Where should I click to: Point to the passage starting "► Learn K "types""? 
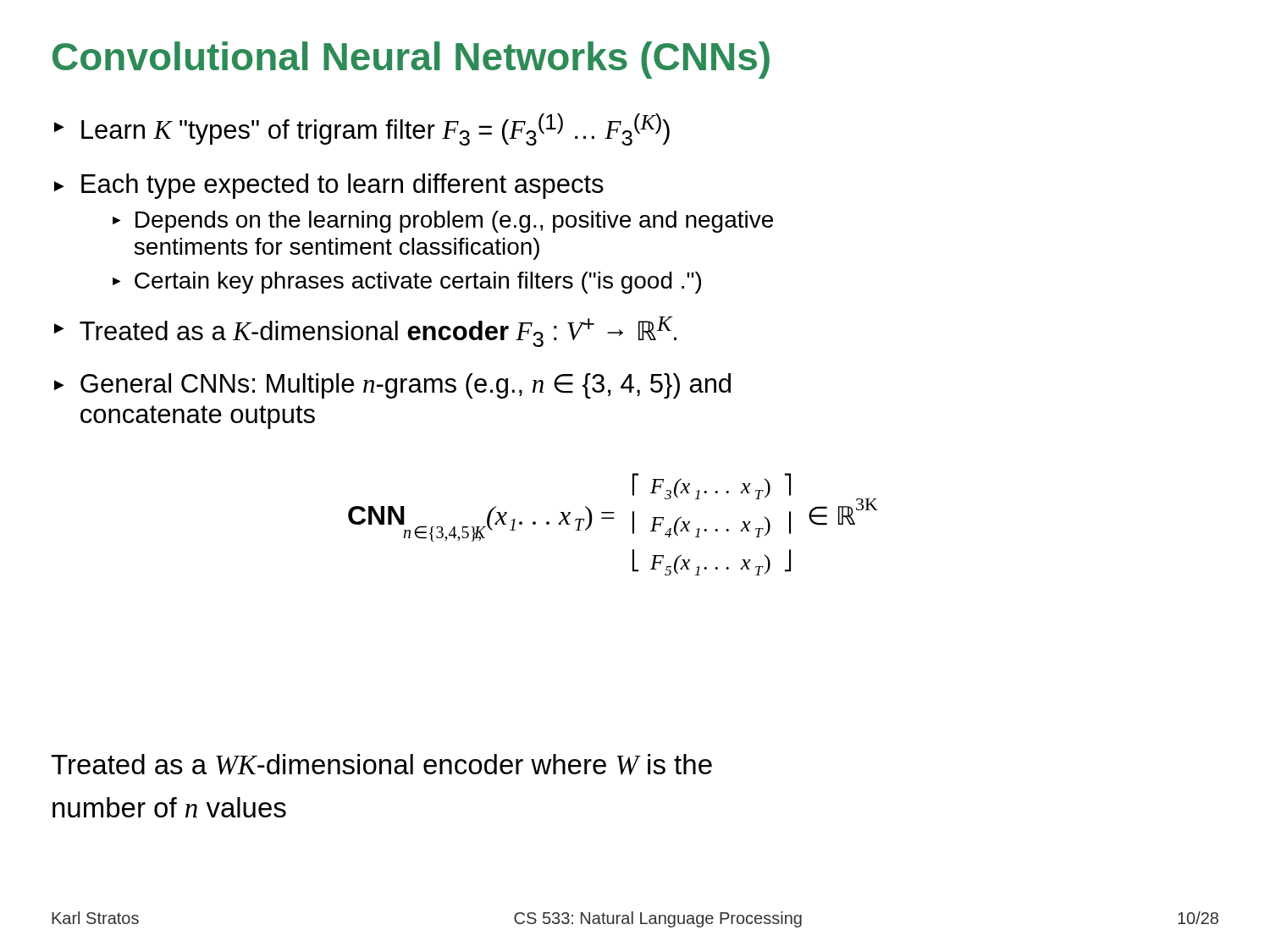coord(361,130)
